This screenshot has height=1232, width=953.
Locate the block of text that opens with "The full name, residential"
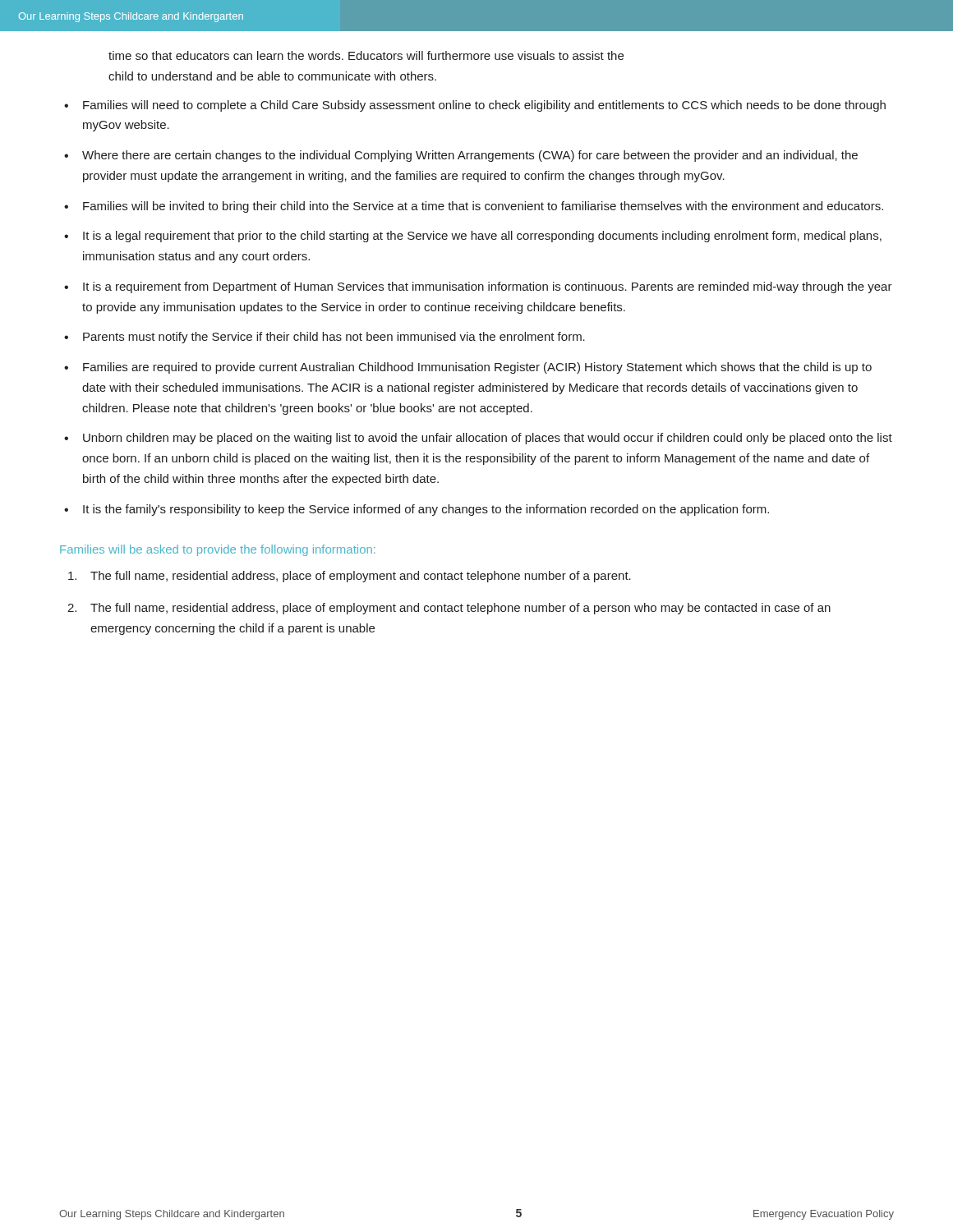349,576
